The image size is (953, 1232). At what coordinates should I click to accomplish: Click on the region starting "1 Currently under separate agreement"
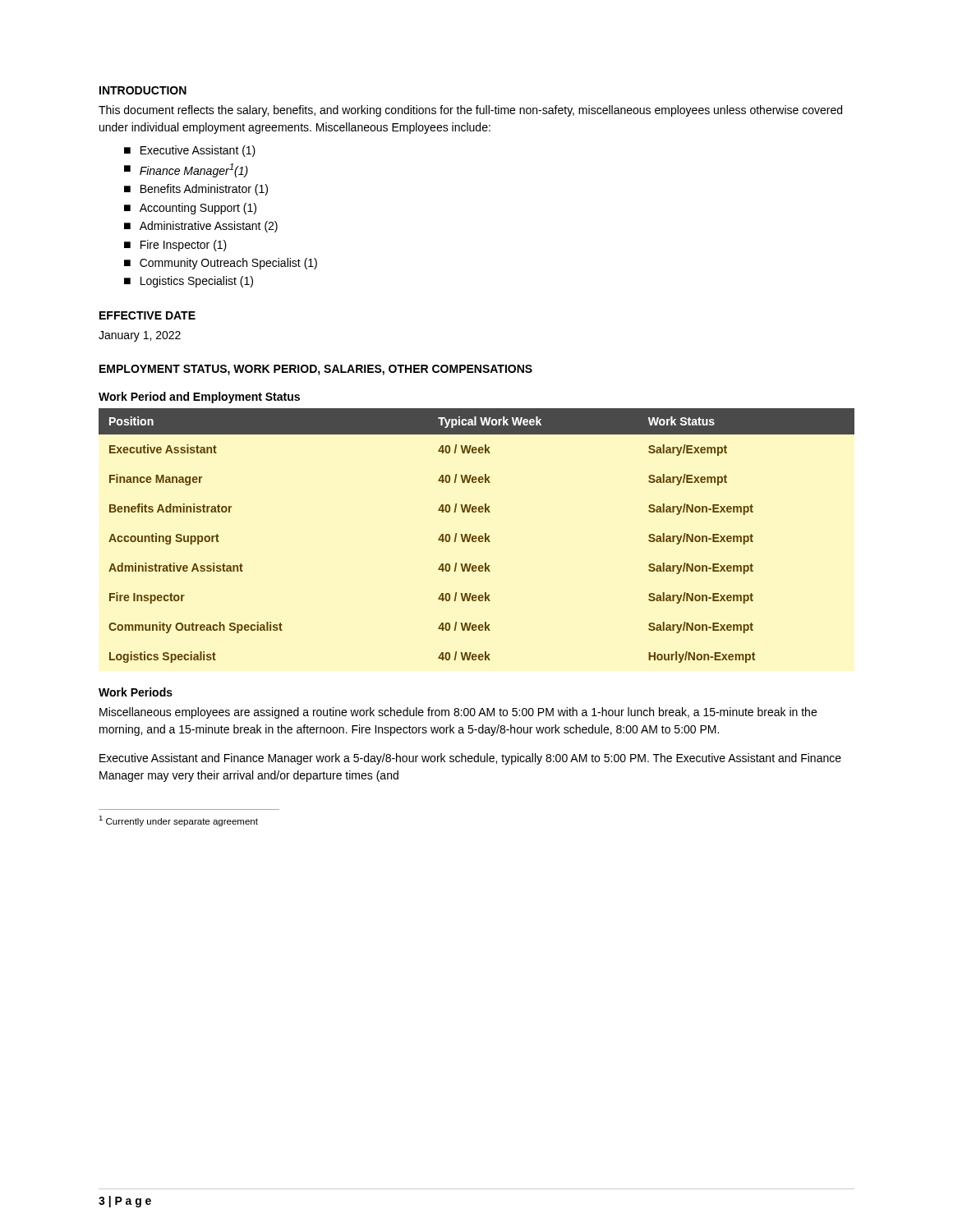point(178,819)
